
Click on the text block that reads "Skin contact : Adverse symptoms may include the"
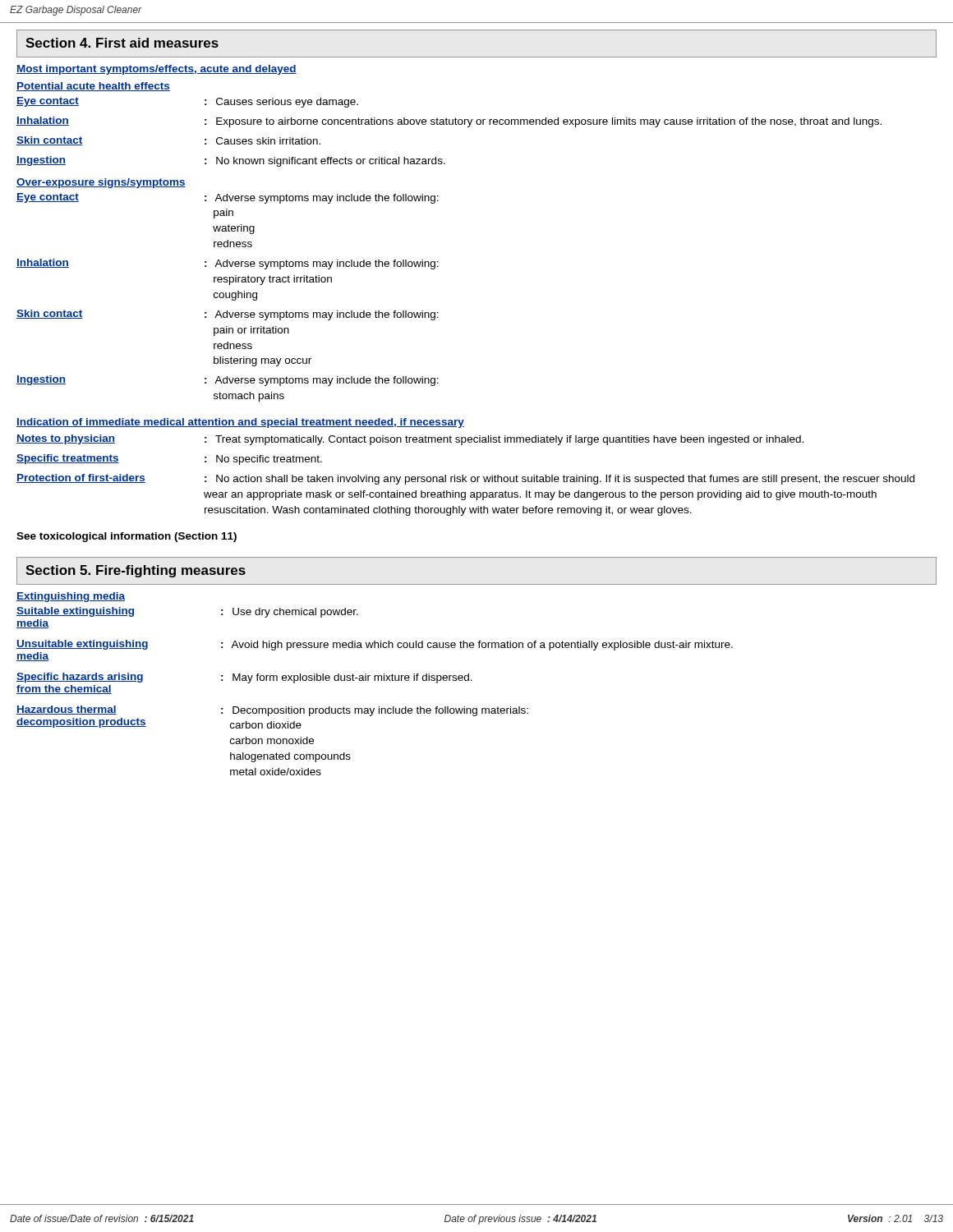(x=228, y=315)
